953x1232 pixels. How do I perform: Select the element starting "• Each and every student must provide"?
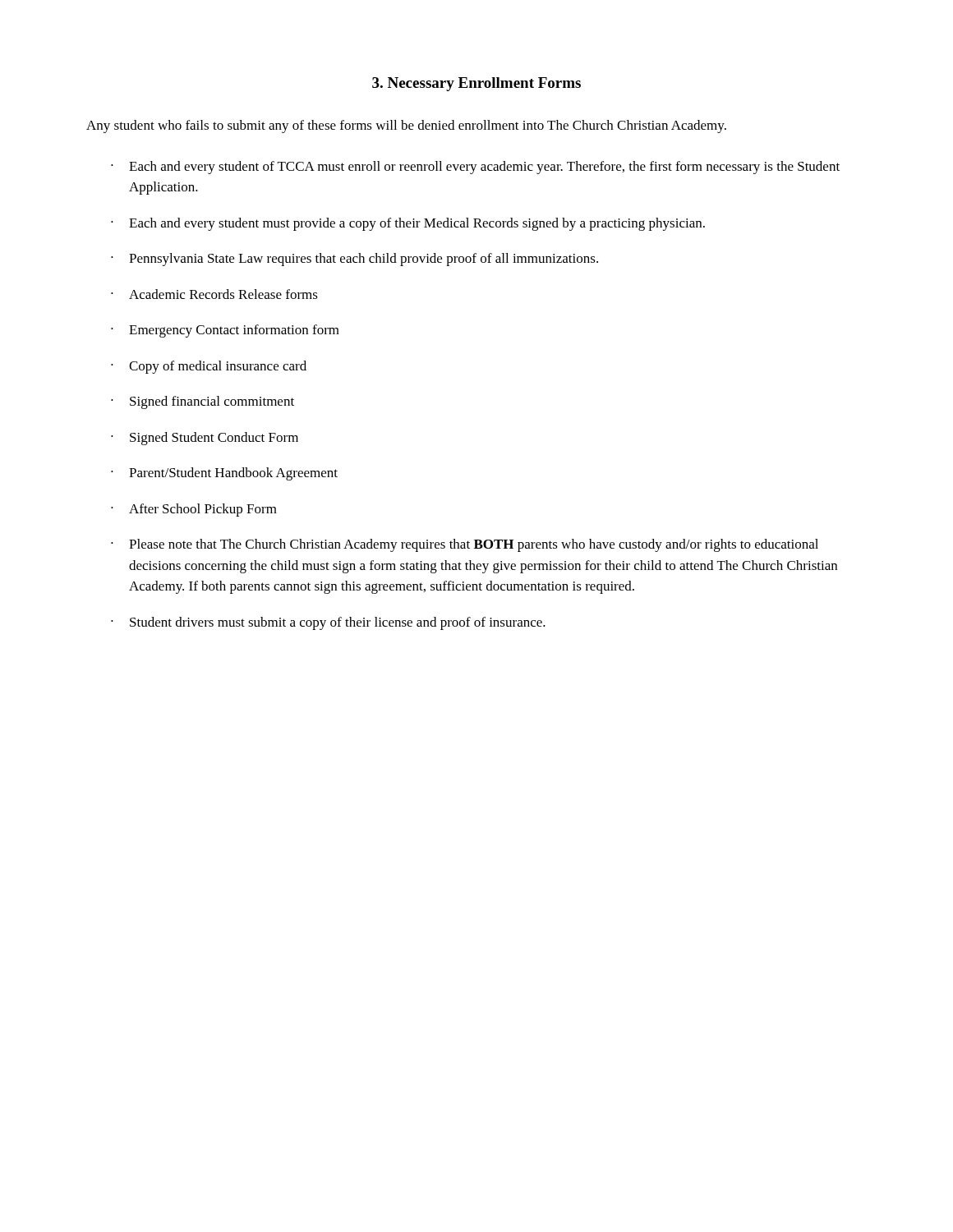click(489, 223)
